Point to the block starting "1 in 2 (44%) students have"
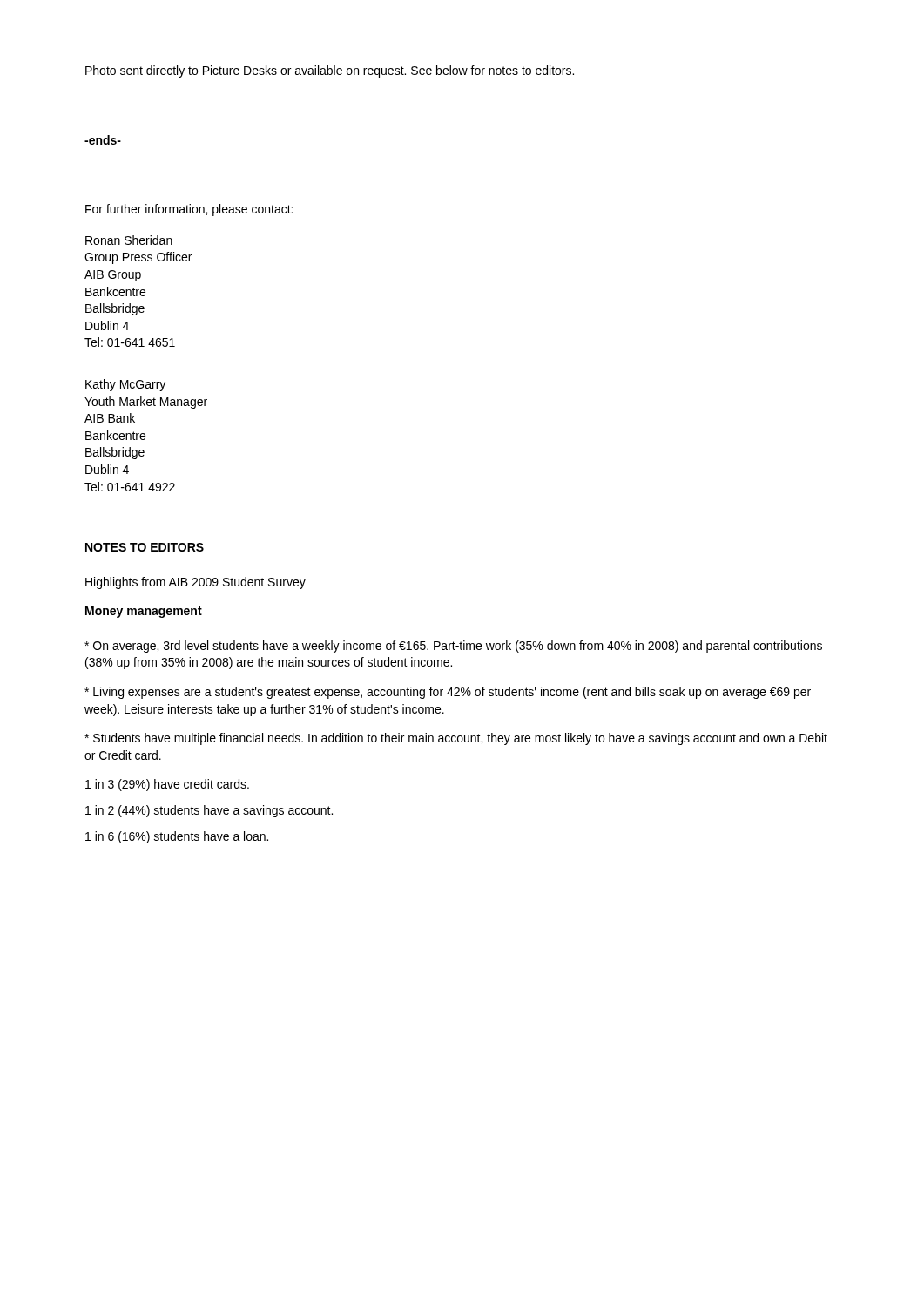This screenshot has width=924, height=1307. [209, 811]
